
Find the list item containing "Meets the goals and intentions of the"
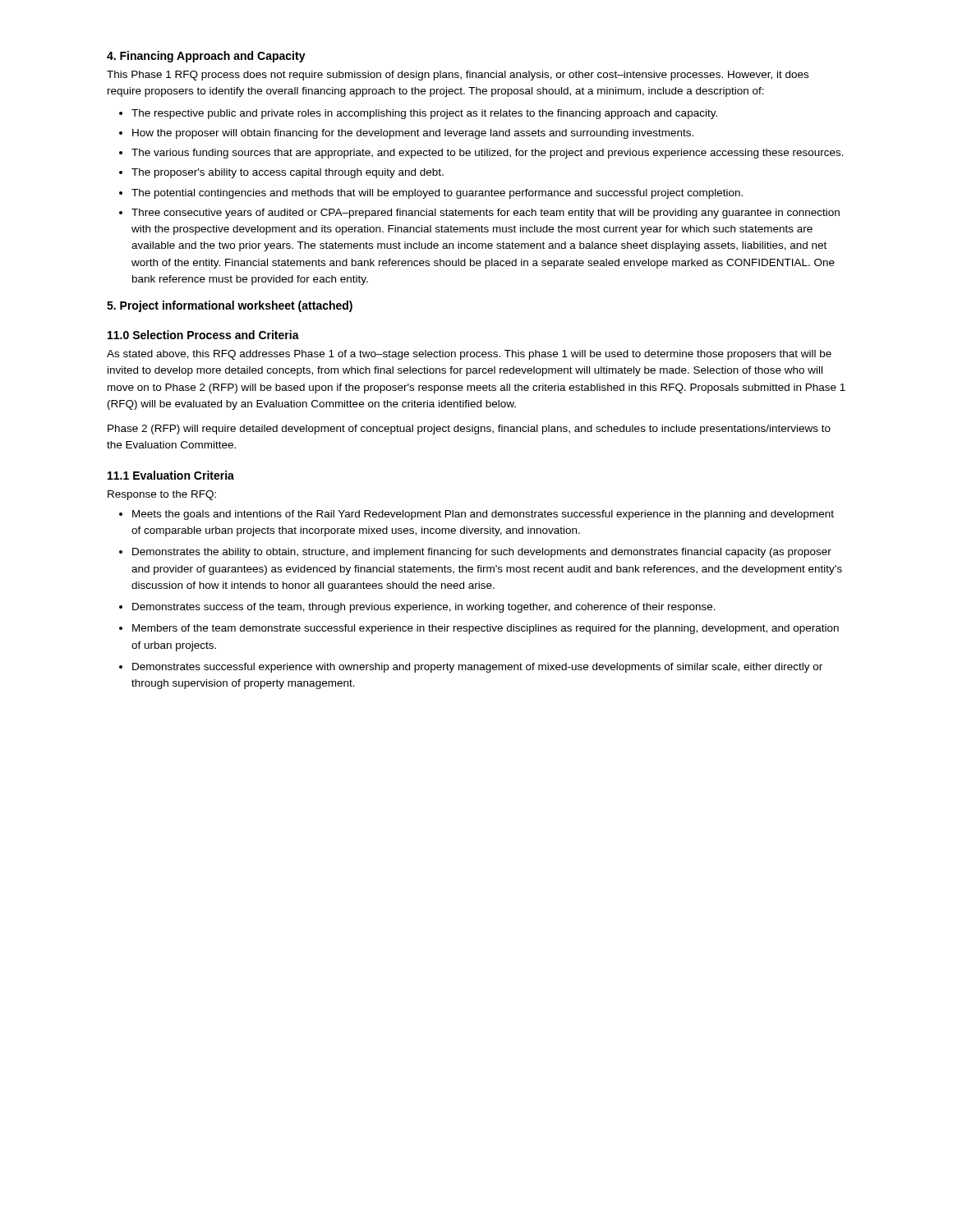pos(483,522)
